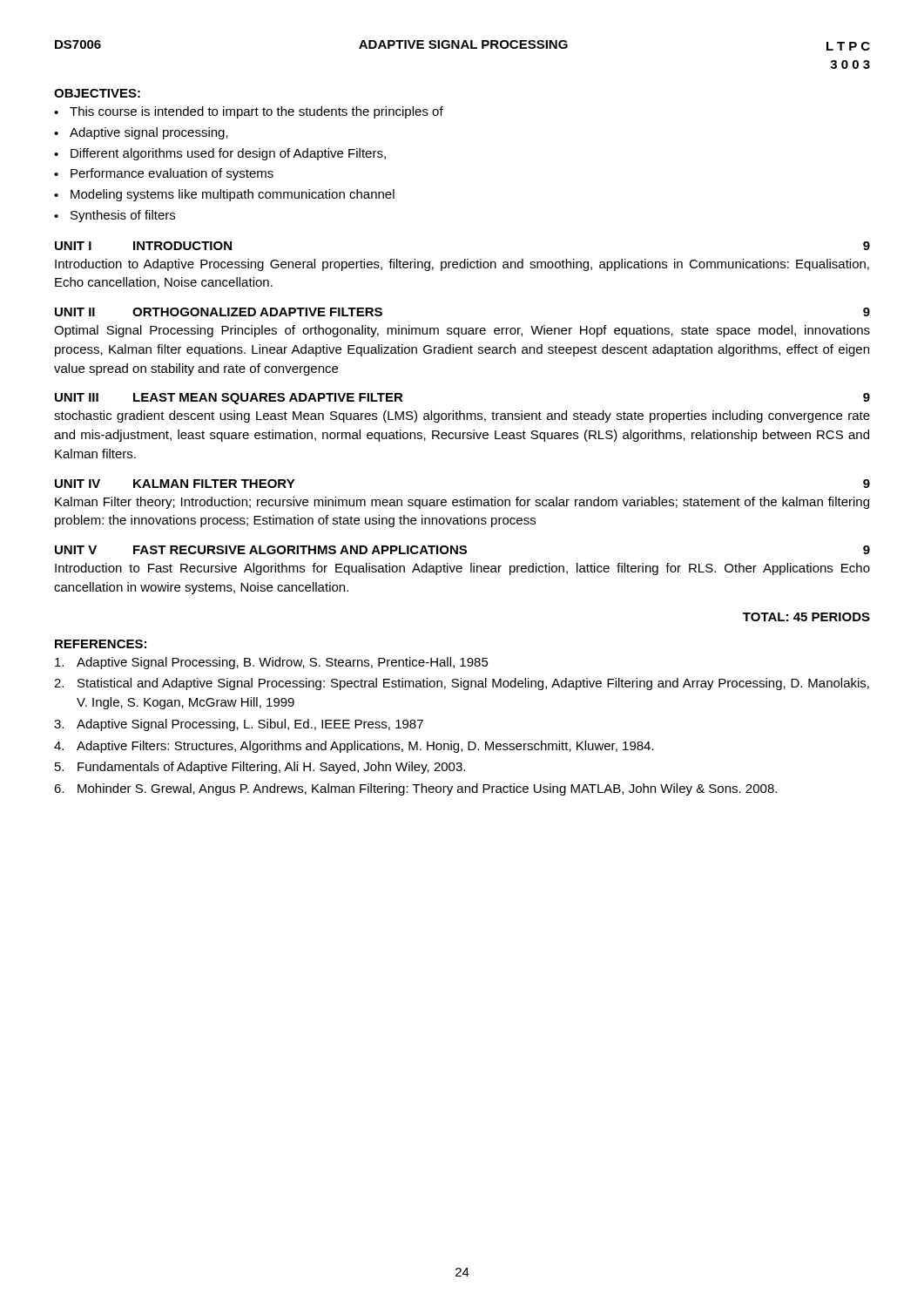Find the region starting "Introduction to Adaptive Processing General properties, filtering,"
This screenshot has height=1307, width=924.
(x=462, y=273)
